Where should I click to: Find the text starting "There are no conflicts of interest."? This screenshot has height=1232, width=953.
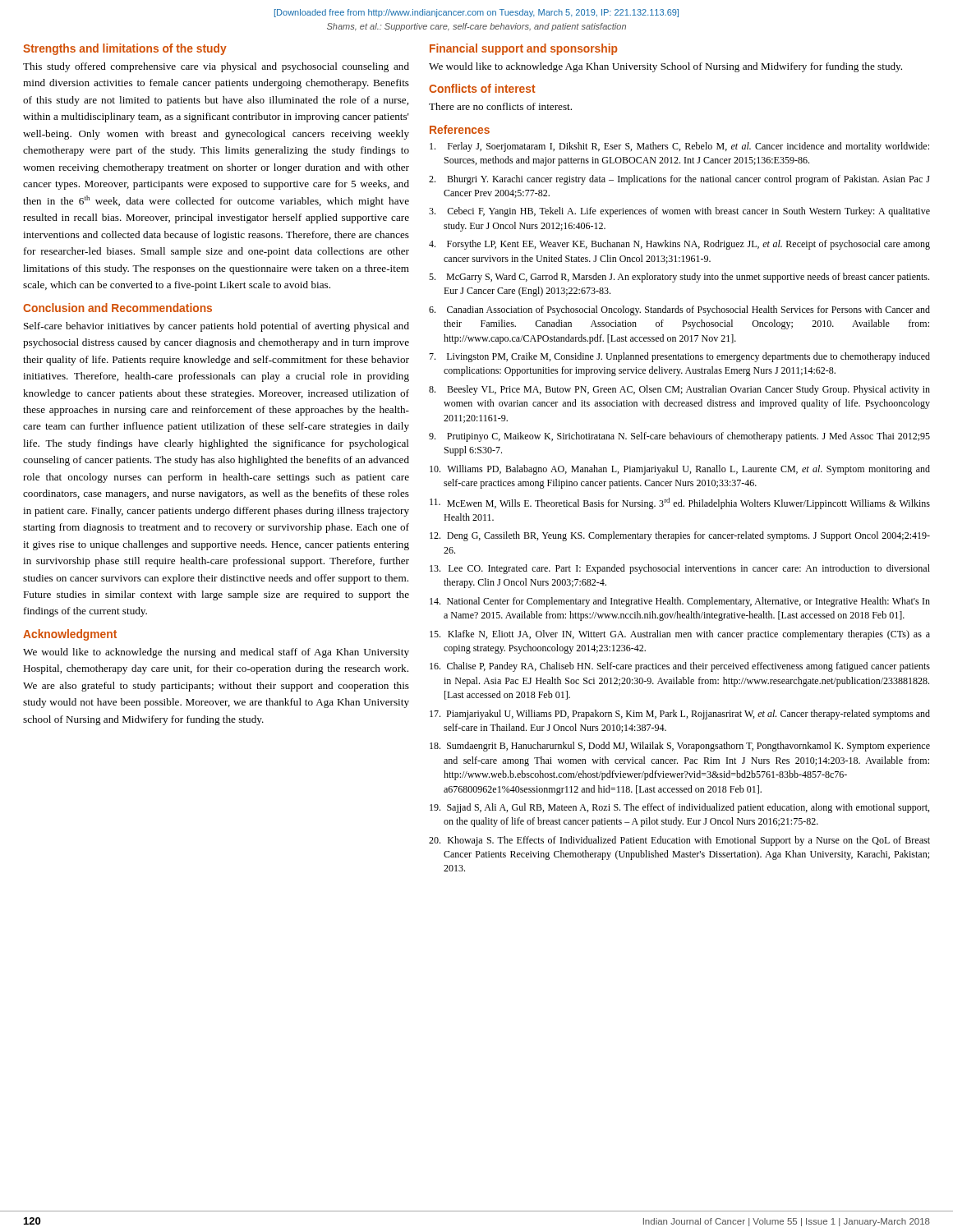501,107
